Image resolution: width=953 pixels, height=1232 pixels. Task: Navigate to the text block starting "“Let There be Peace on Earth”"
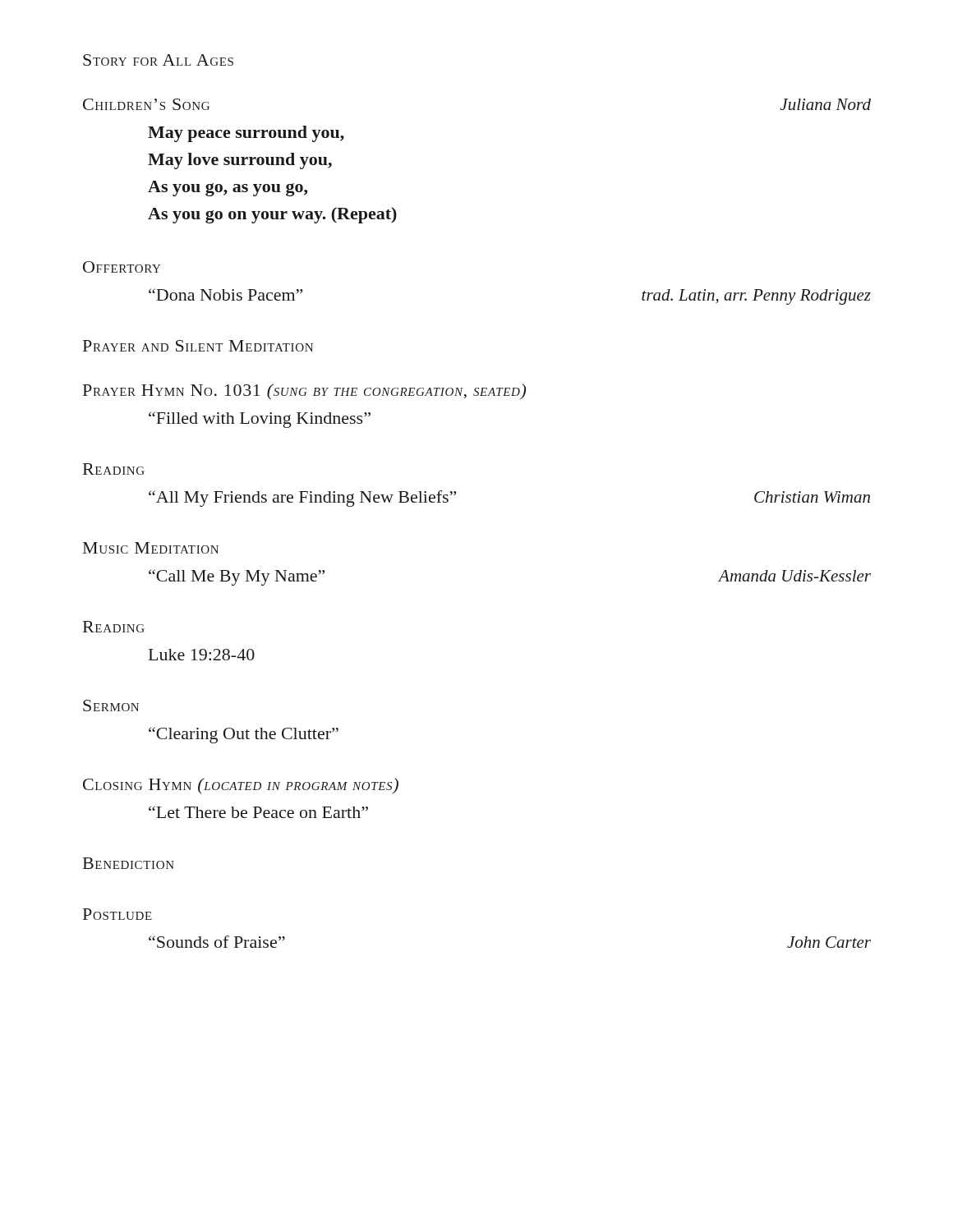(x=258, y=812)
